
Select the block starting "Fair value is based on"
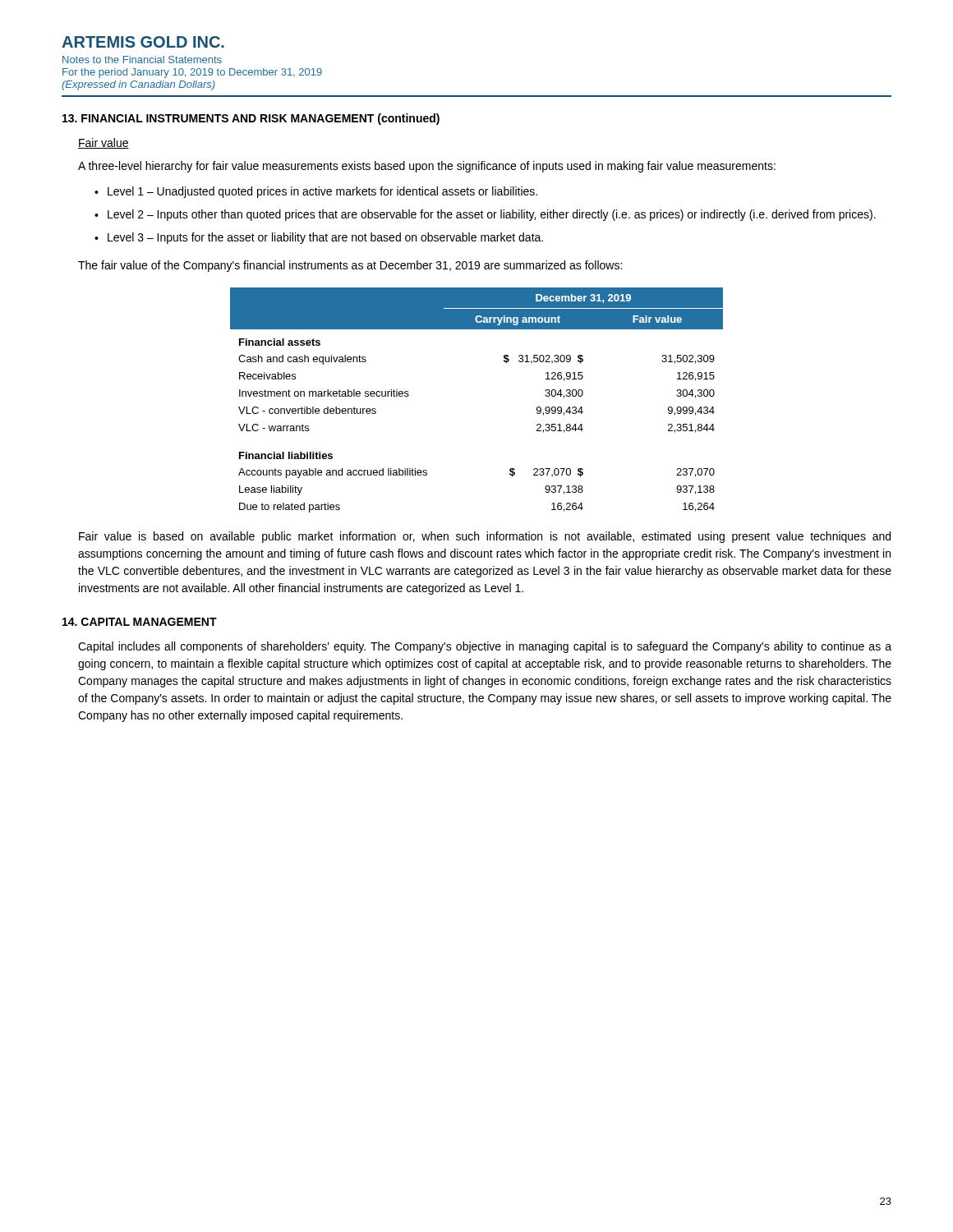(x=485, y=562)
